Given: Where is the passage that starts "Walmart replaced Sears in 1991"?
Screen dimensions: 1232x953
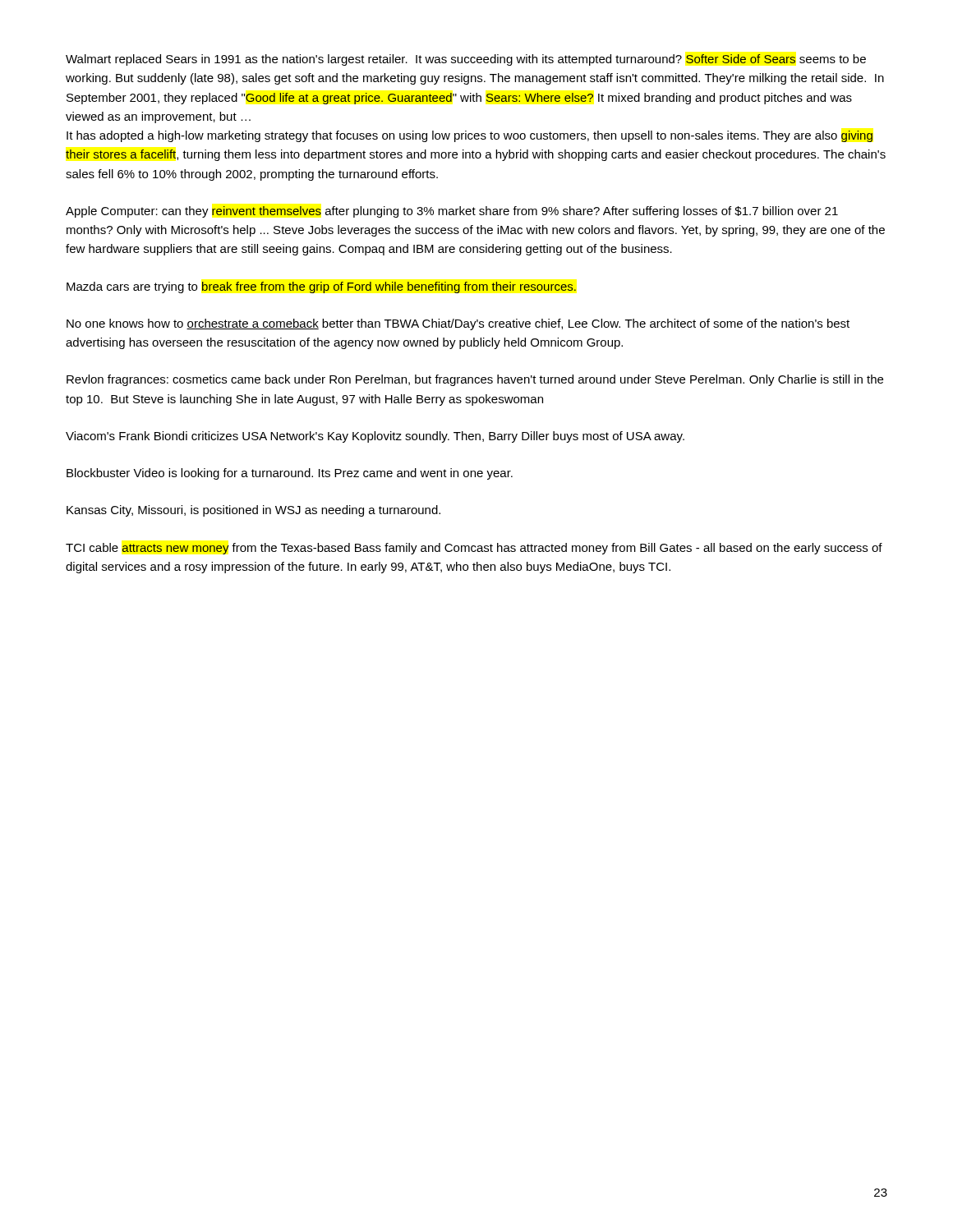Looking at the screenshot, I should (466, 60).
